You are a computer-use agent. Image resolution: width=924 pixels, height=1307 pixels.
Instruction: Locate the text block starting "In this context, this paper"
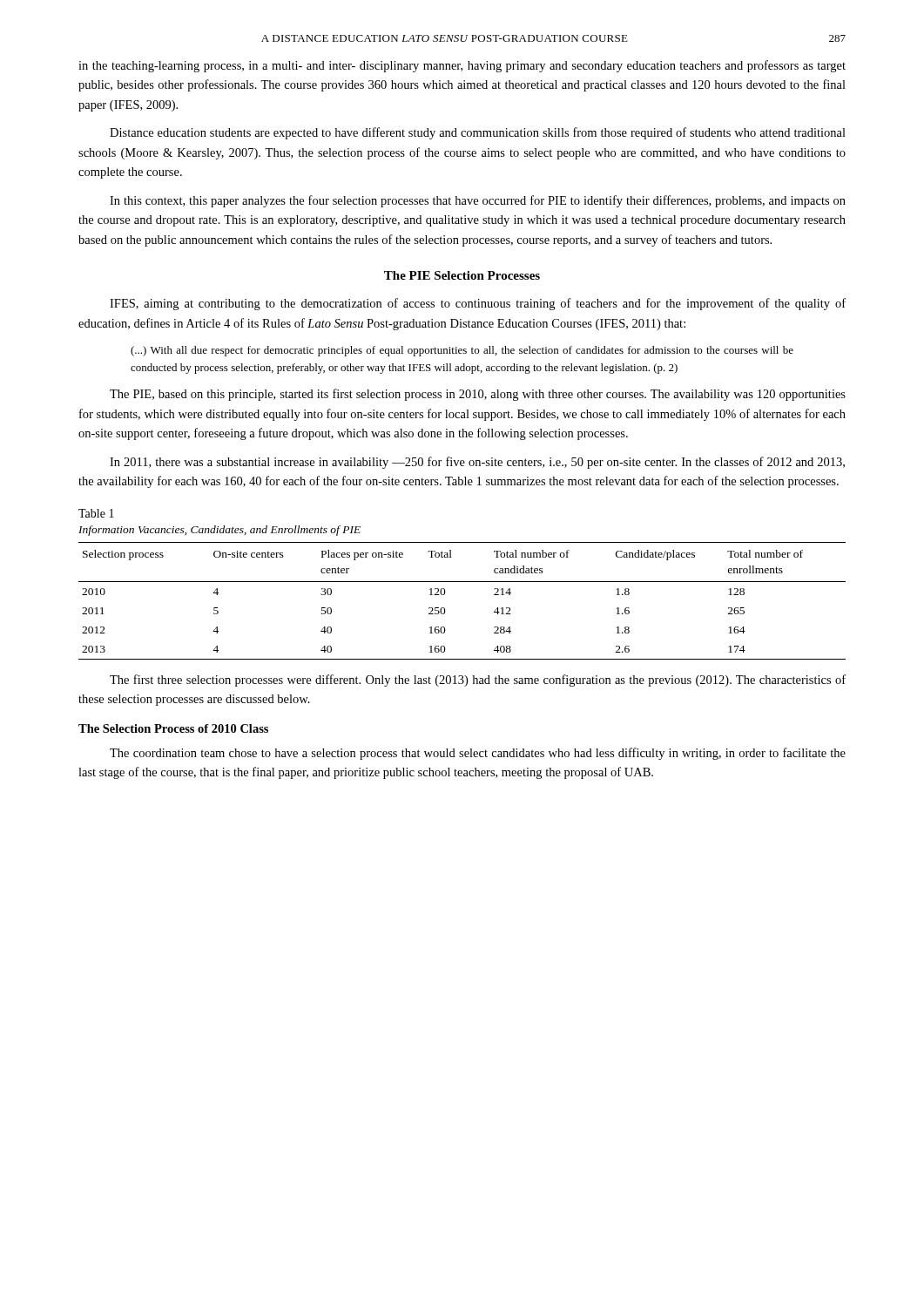tap(462, 220)
